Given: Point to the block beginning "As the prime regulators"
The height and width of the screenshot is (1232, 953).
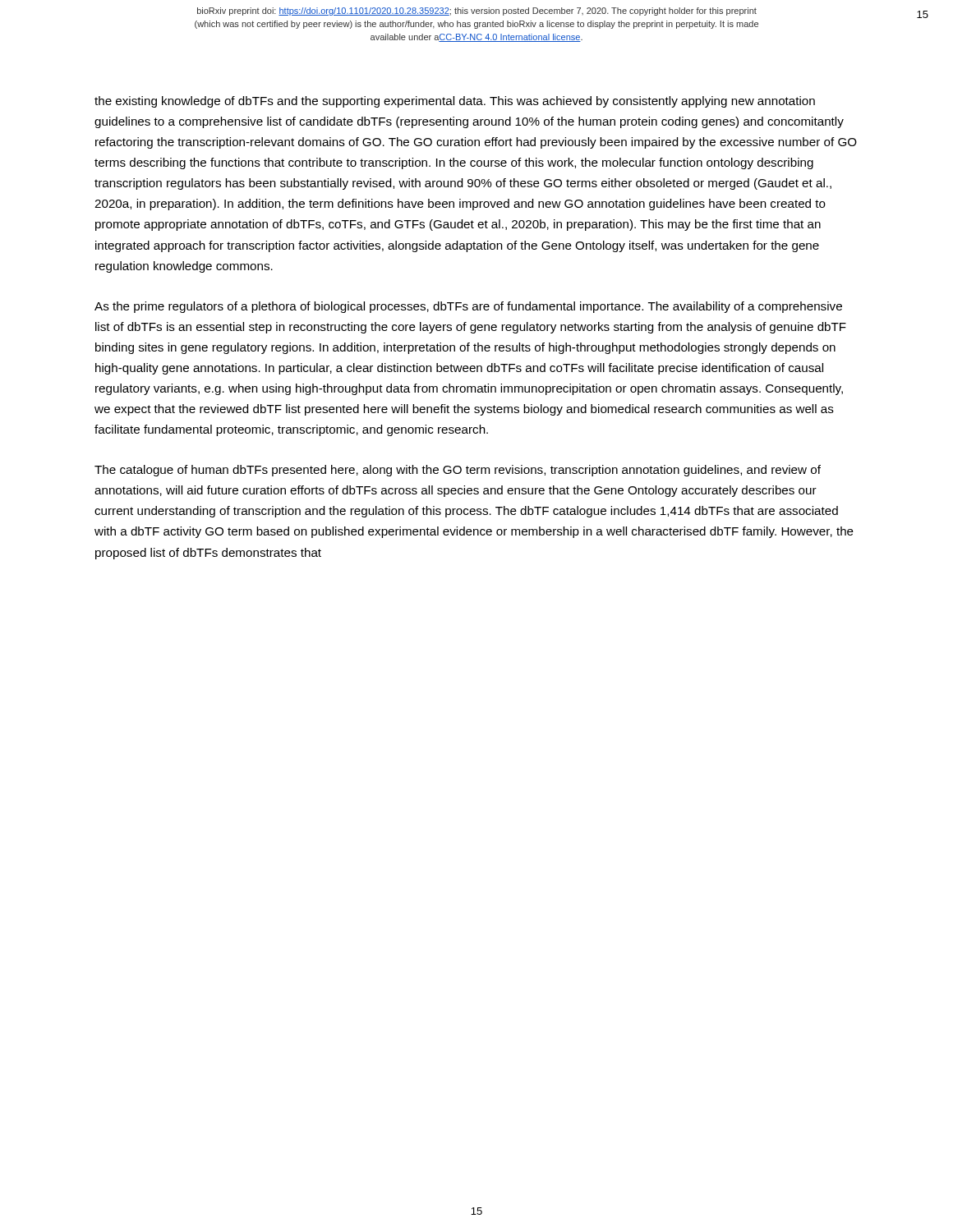Looking at the screenshot, I should pos(470,368).
